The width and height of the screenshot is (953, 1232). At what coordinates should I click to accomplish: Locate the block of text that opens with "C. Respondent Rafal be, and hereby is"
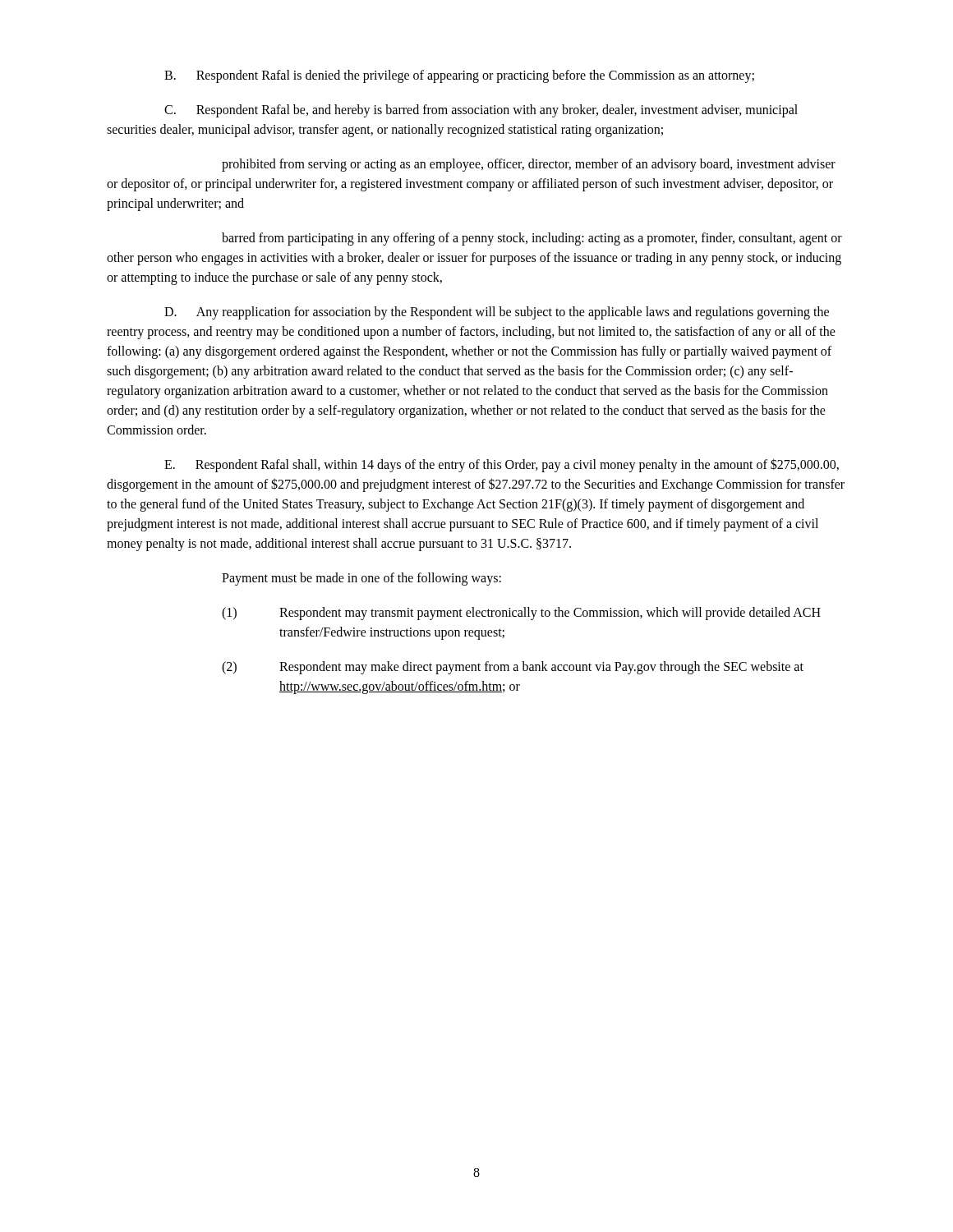click(x=476, y=120)
